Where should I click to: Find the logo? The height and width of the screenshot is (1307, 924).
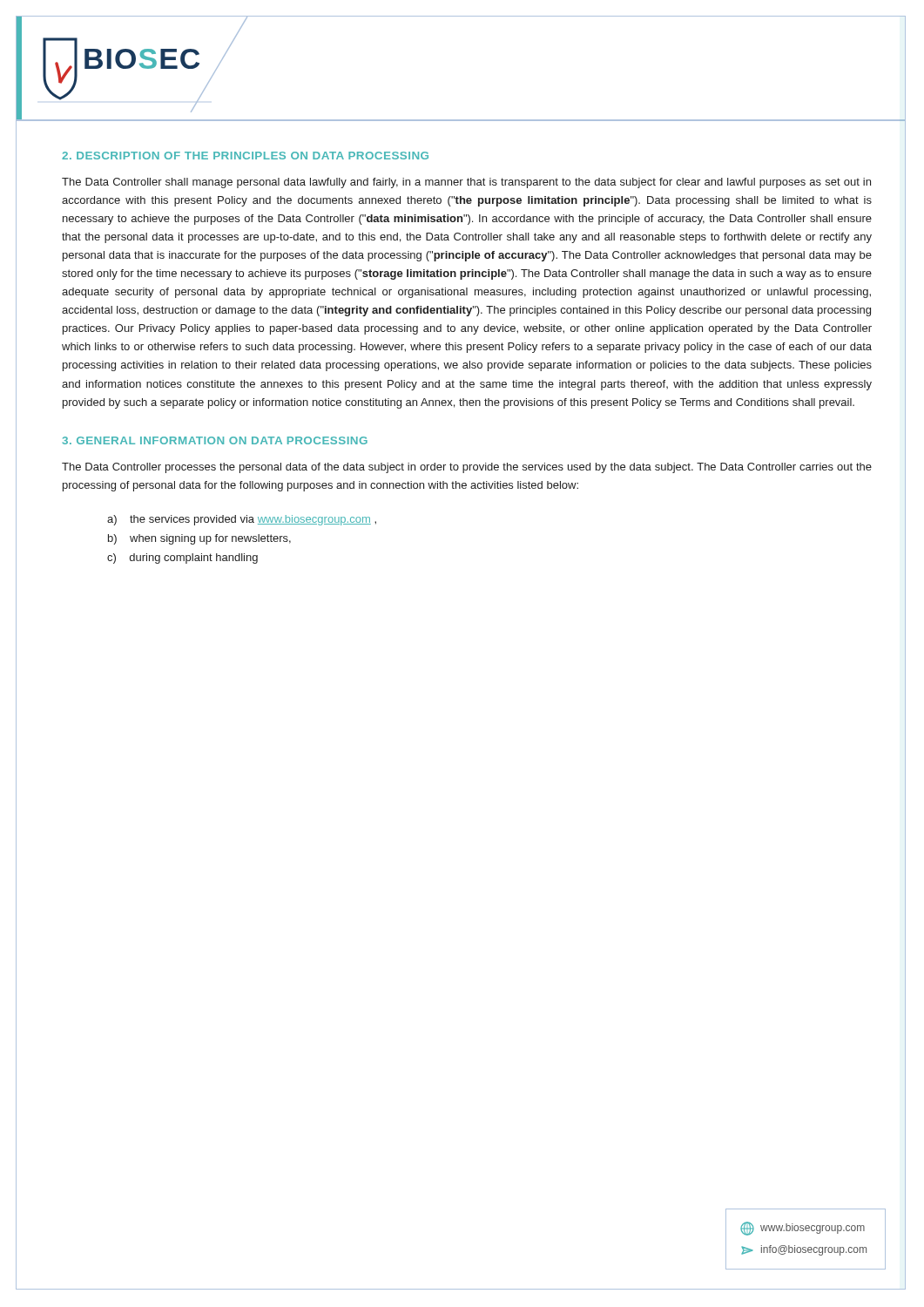coord(127,68)
